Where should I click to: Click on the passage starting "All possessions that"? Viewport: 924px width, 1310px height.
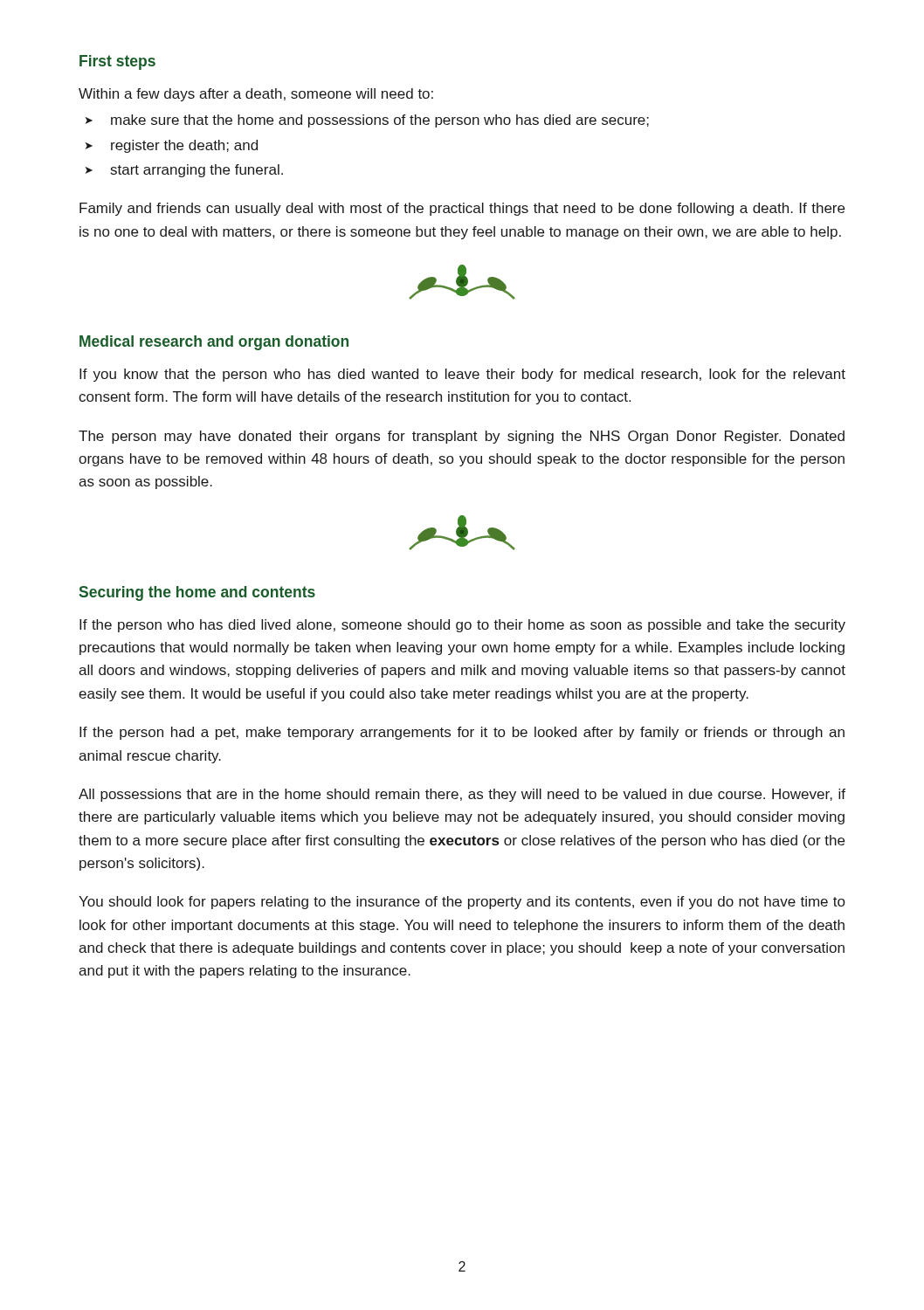pos(462,829)
